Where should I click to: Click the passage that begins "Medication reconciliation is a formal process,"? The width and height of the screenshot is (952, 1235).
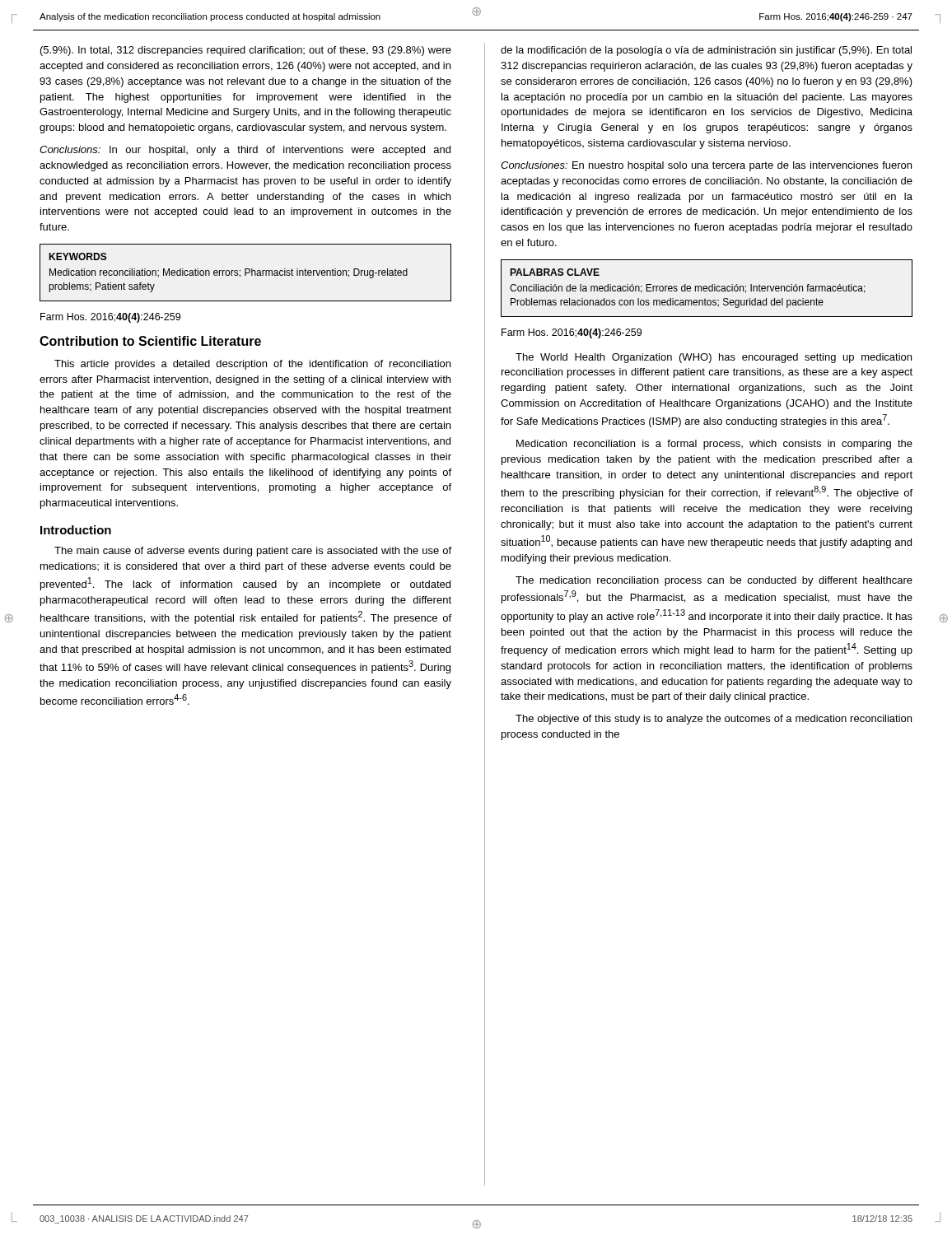point(707,500)
